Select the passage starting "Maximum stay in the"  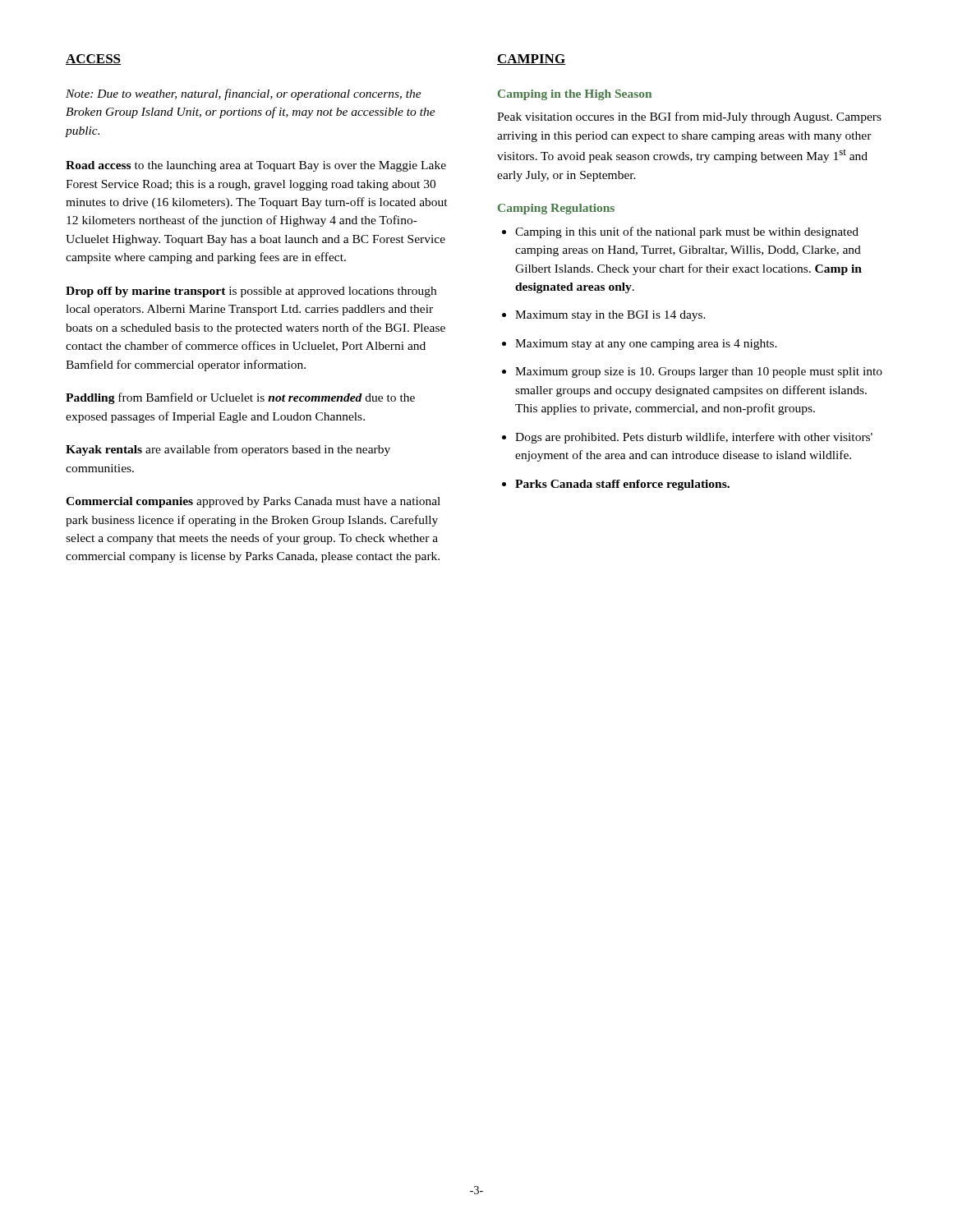tap(701, 315)
